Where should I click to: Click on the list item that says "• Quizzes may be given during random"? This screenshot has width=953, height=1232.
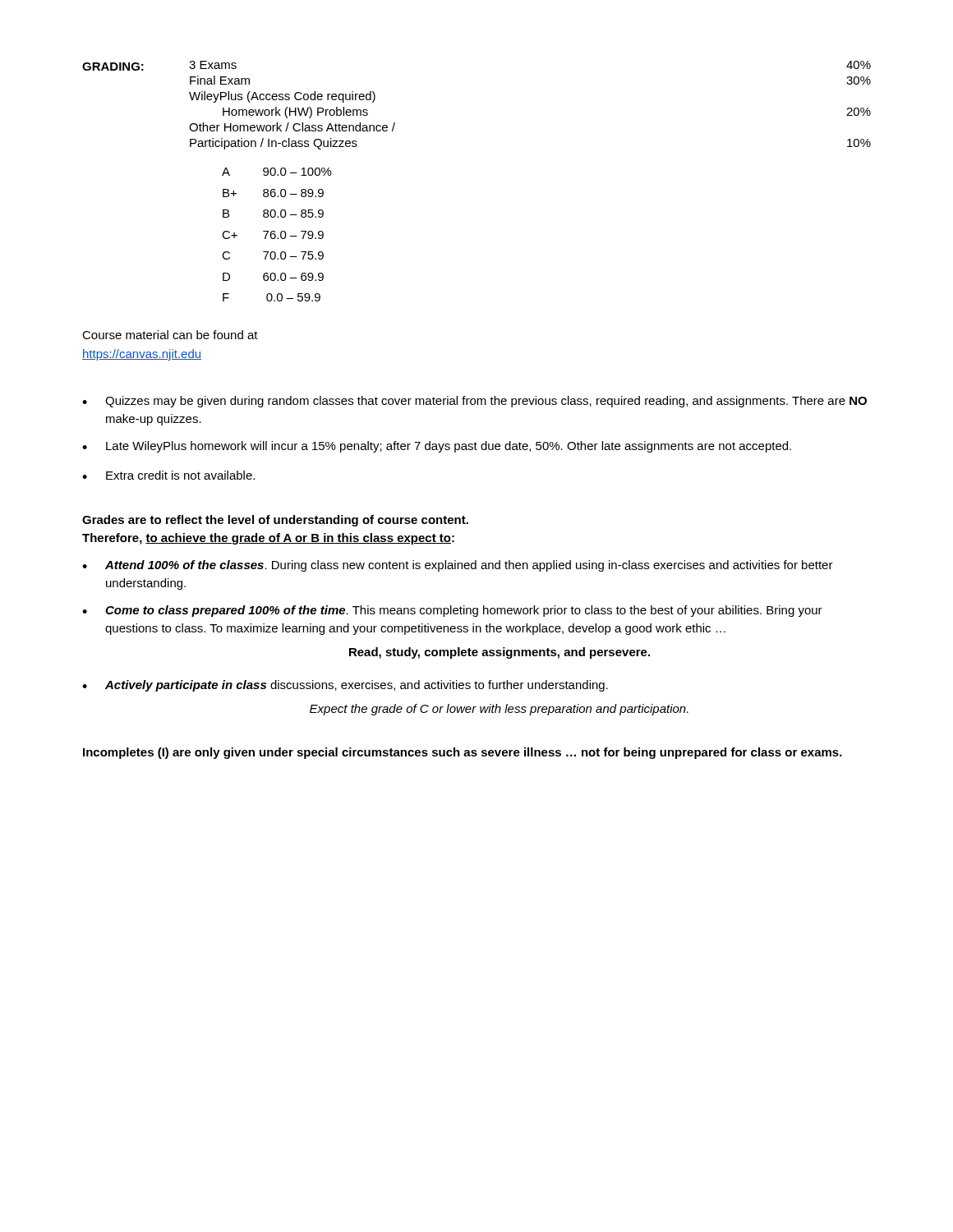[476, 410]
